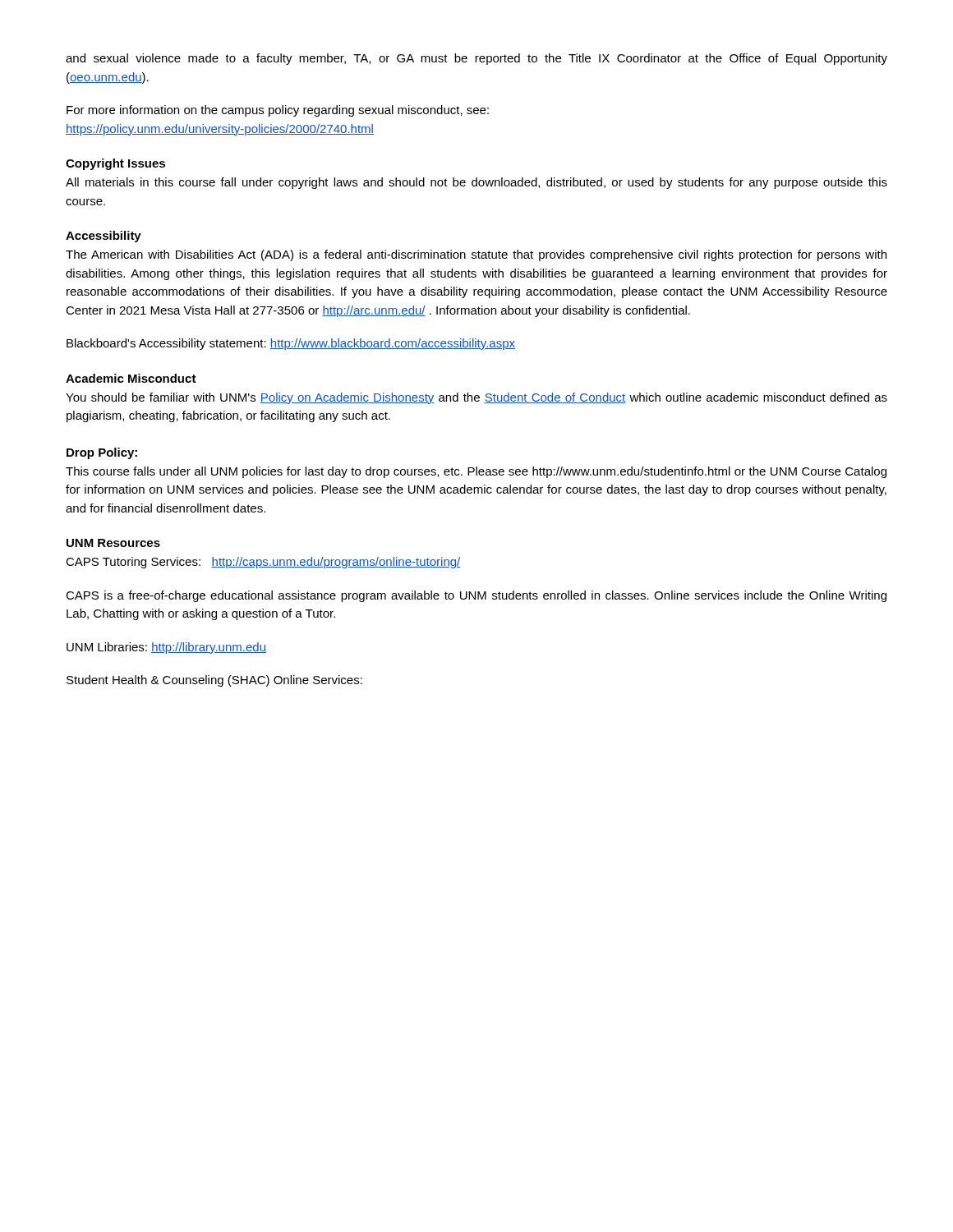953x1232 pixels.
Task: Locate the block of text that opens with "The American with"
Action: [x=476, y=282]
